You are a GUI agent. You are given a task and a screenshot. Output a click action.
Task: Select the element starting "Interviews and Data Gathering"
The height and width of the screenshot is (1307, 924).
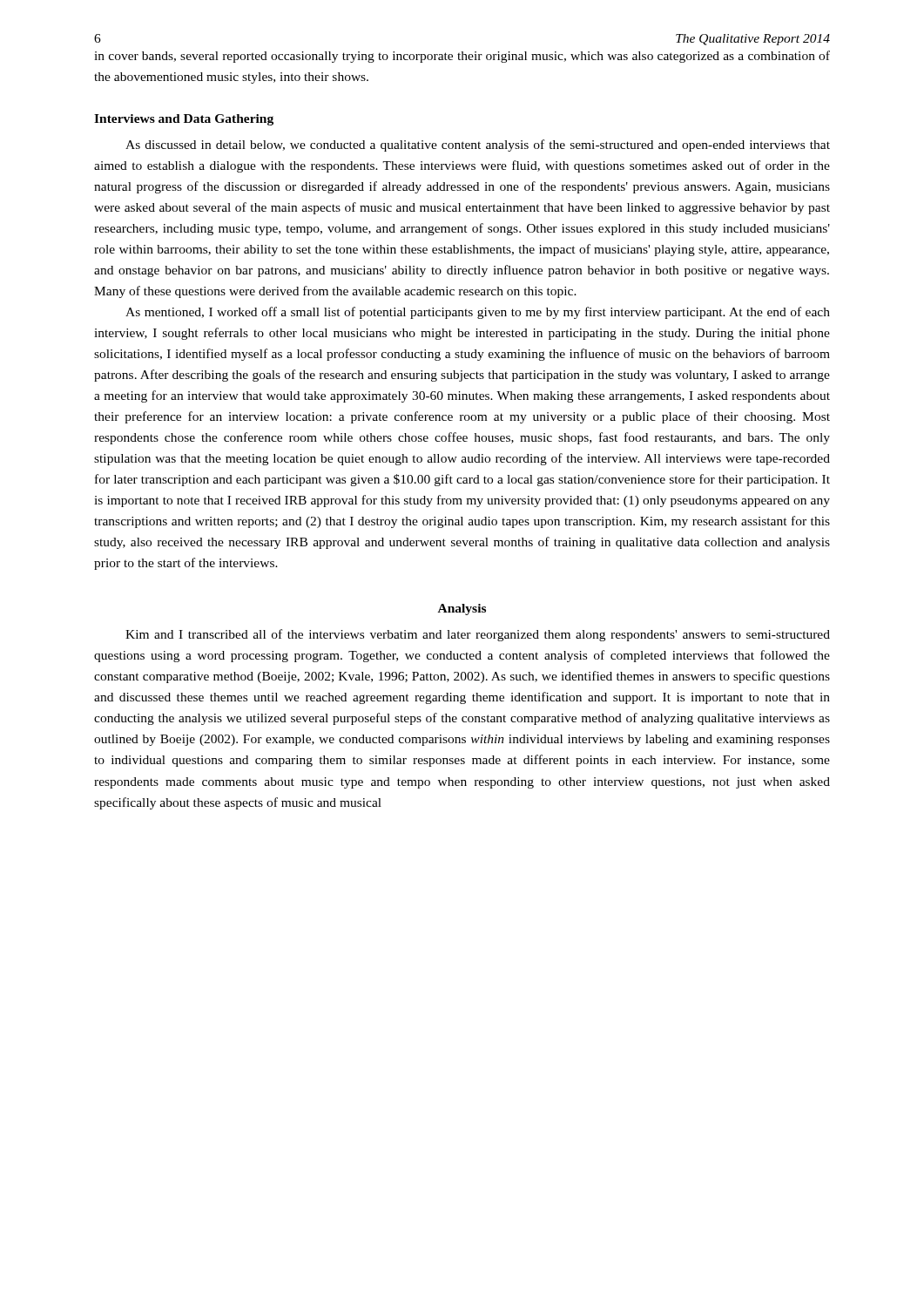click(x=184, y=118)
